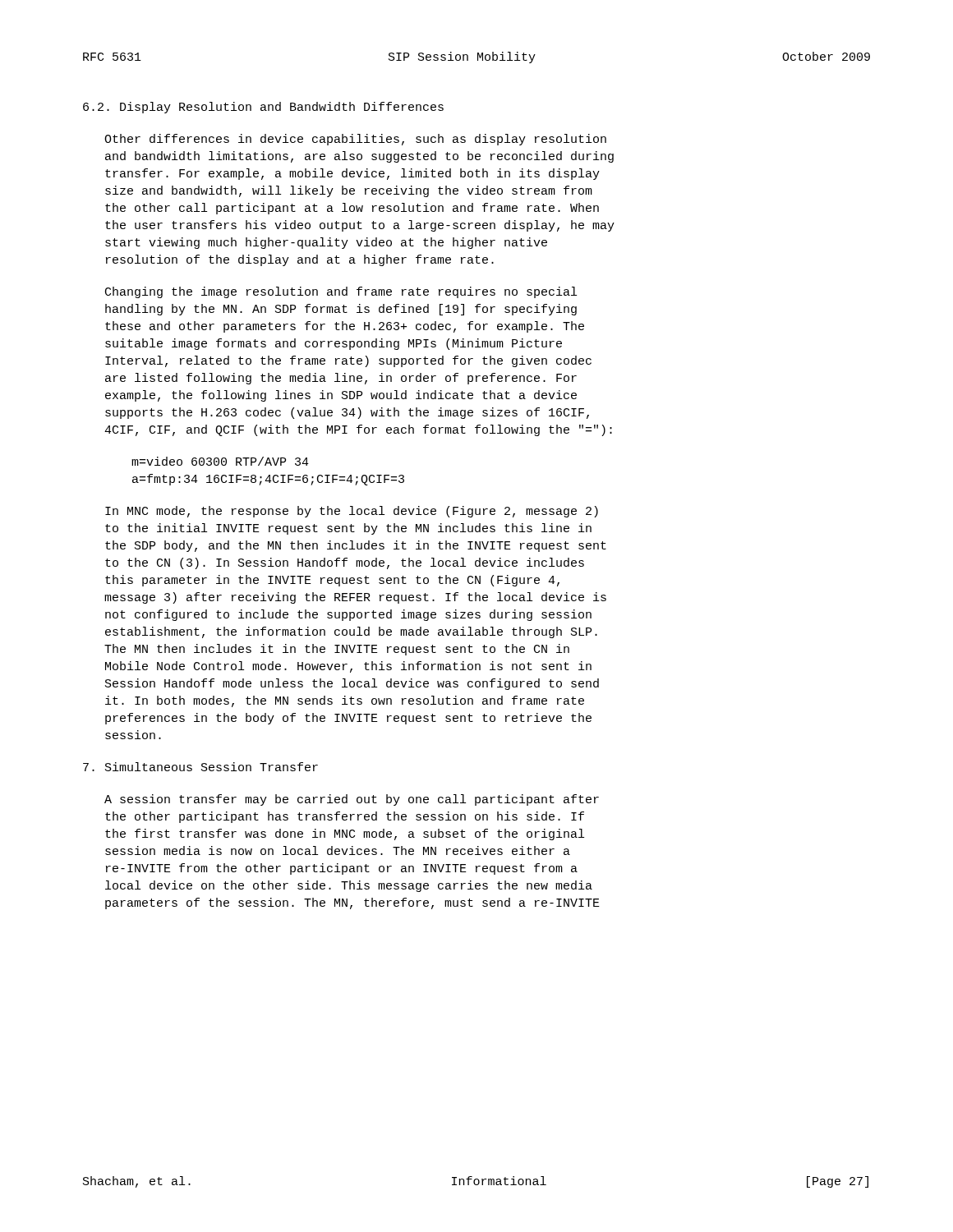Select the block starting "m=video 60300 RTP/AVP 34 a=fmtp:34 16CIF=8;4CIF=6;CIF=4;QCIF=3"
Image resolution: width=953 pixels, height=1232 pixels.
pos(268,471)
